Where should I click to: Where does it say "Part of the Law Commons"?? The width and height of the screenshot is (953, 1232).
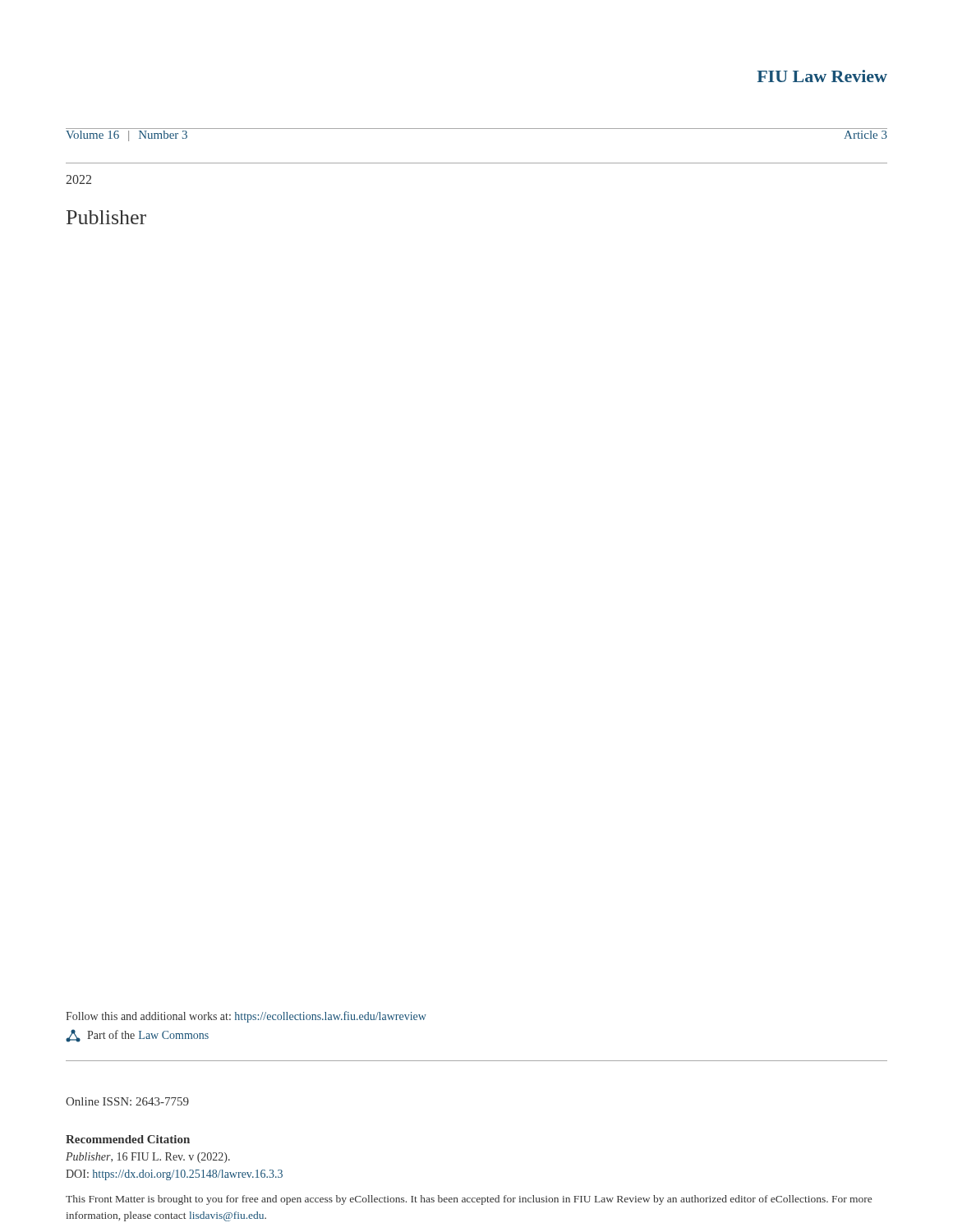137,1036
